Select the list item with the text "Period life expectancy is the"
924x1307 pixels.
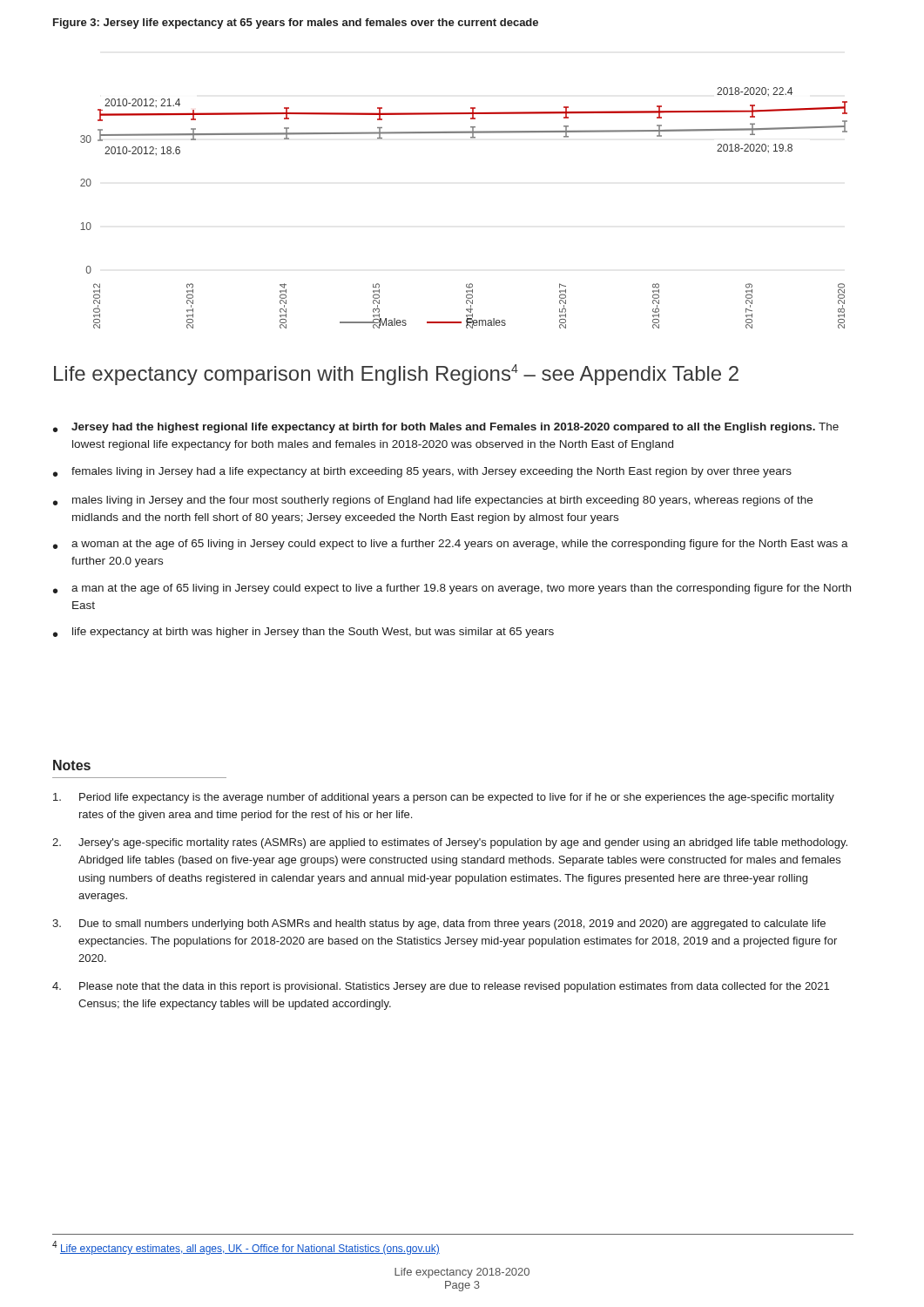coord(453,806)
